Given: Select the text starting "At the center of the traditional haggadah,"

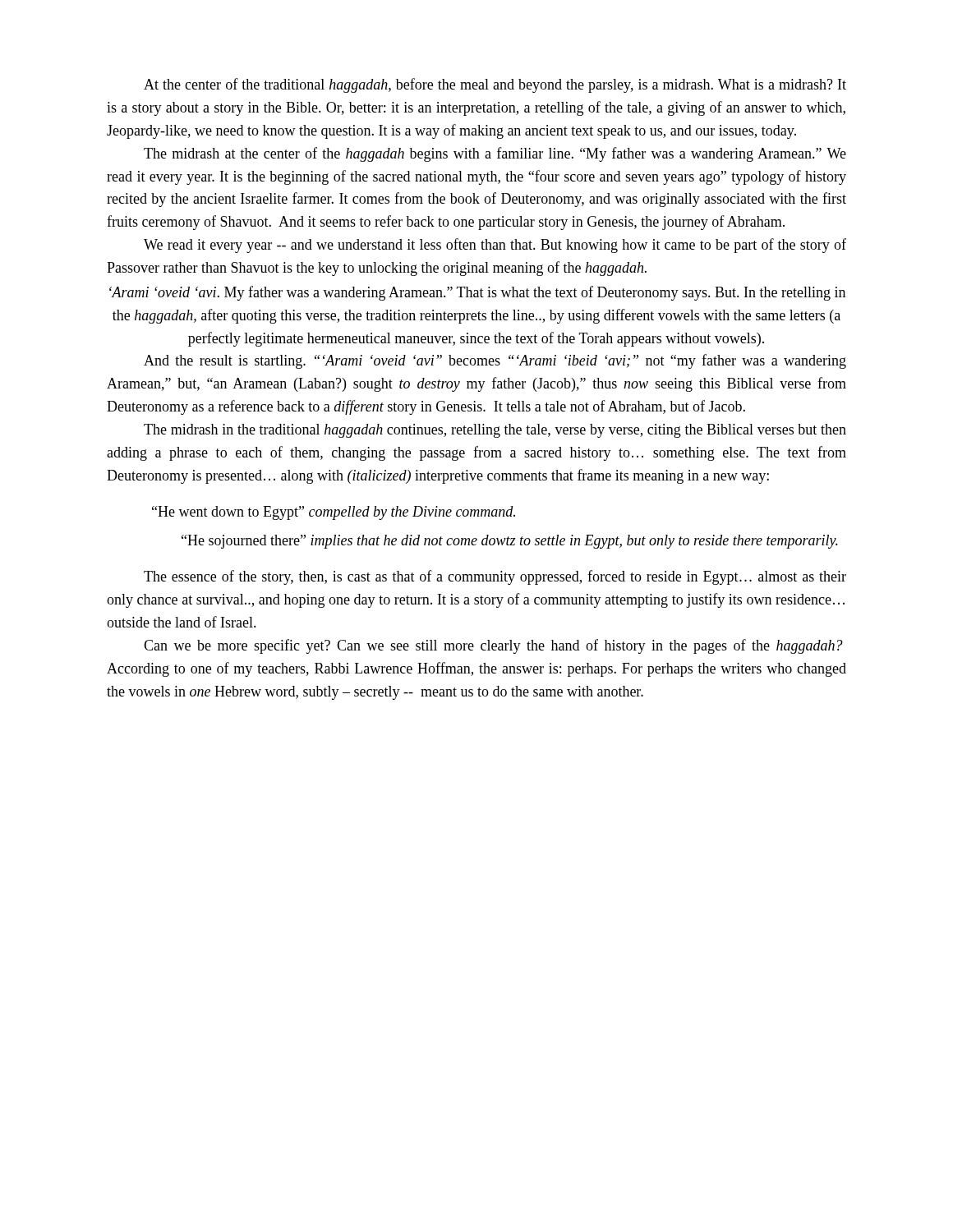Looking at the screenshot, I should (x=476, y=281).
